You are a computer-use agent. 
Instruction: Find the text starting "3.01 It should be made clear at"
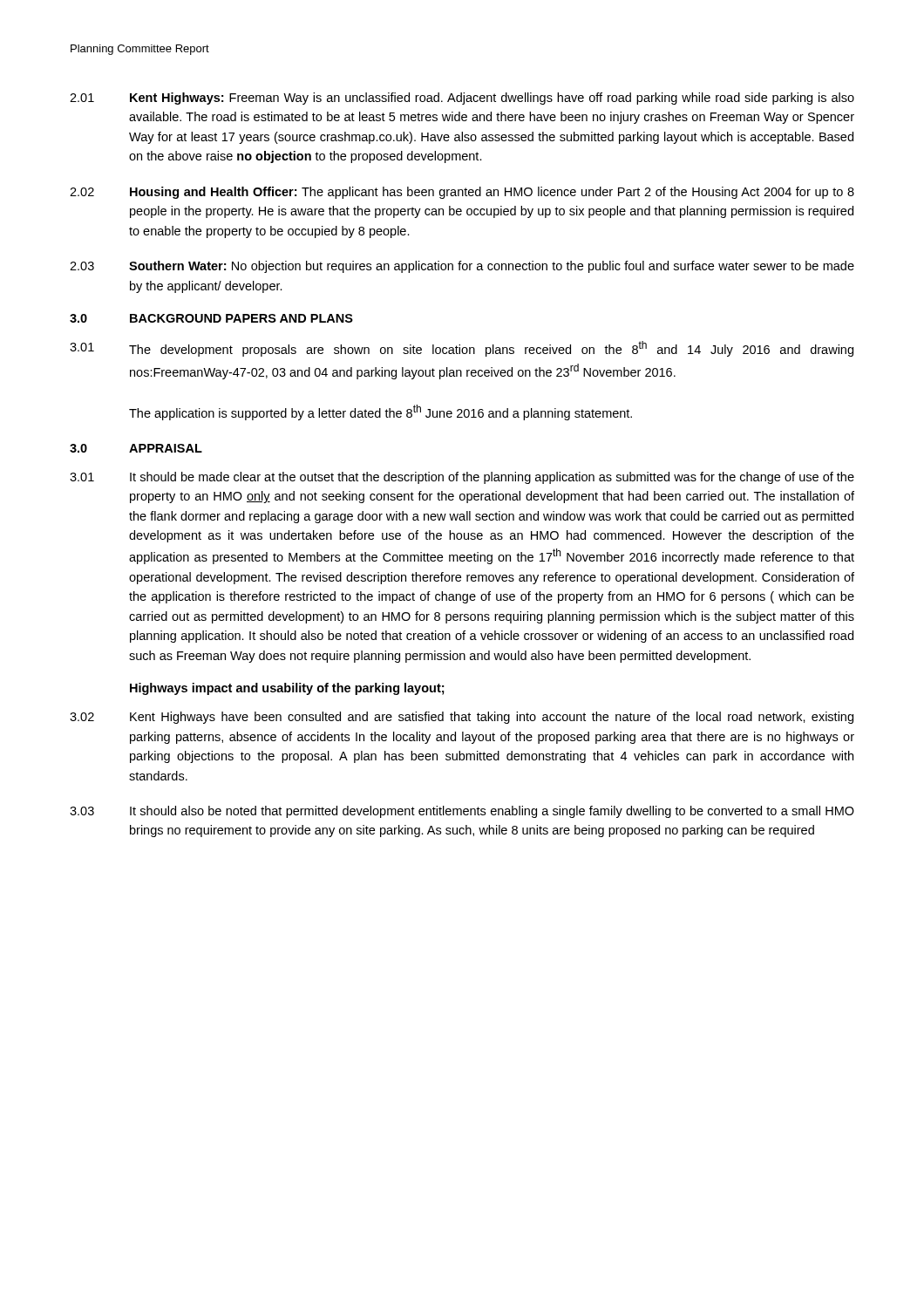[462, 566]
